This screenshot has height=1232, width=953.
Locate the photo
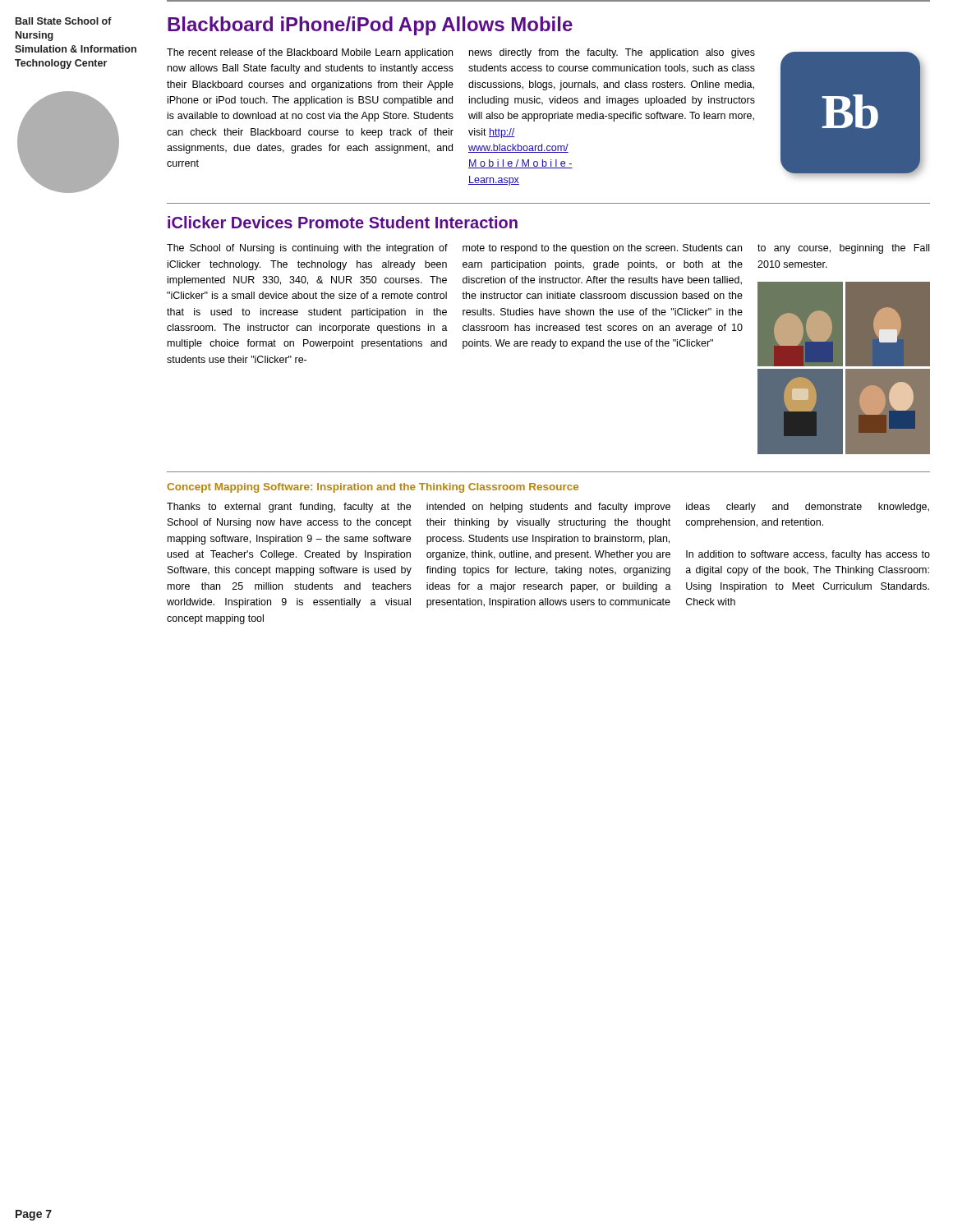coord(844,369)
